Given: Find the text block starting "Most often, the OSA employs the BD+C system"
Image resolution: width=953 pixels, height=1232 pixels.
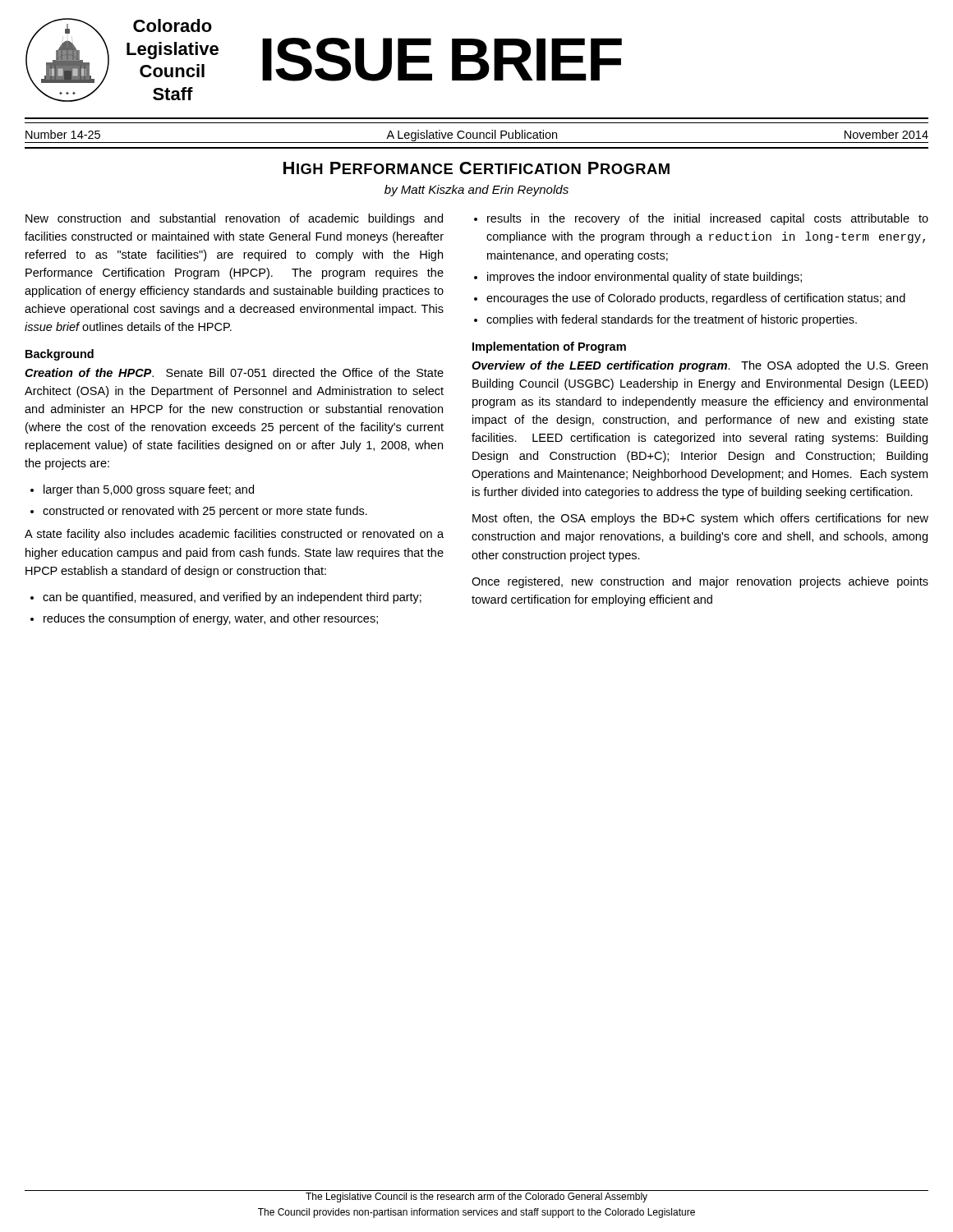Looking at the screenshot, I should [700, 537].
